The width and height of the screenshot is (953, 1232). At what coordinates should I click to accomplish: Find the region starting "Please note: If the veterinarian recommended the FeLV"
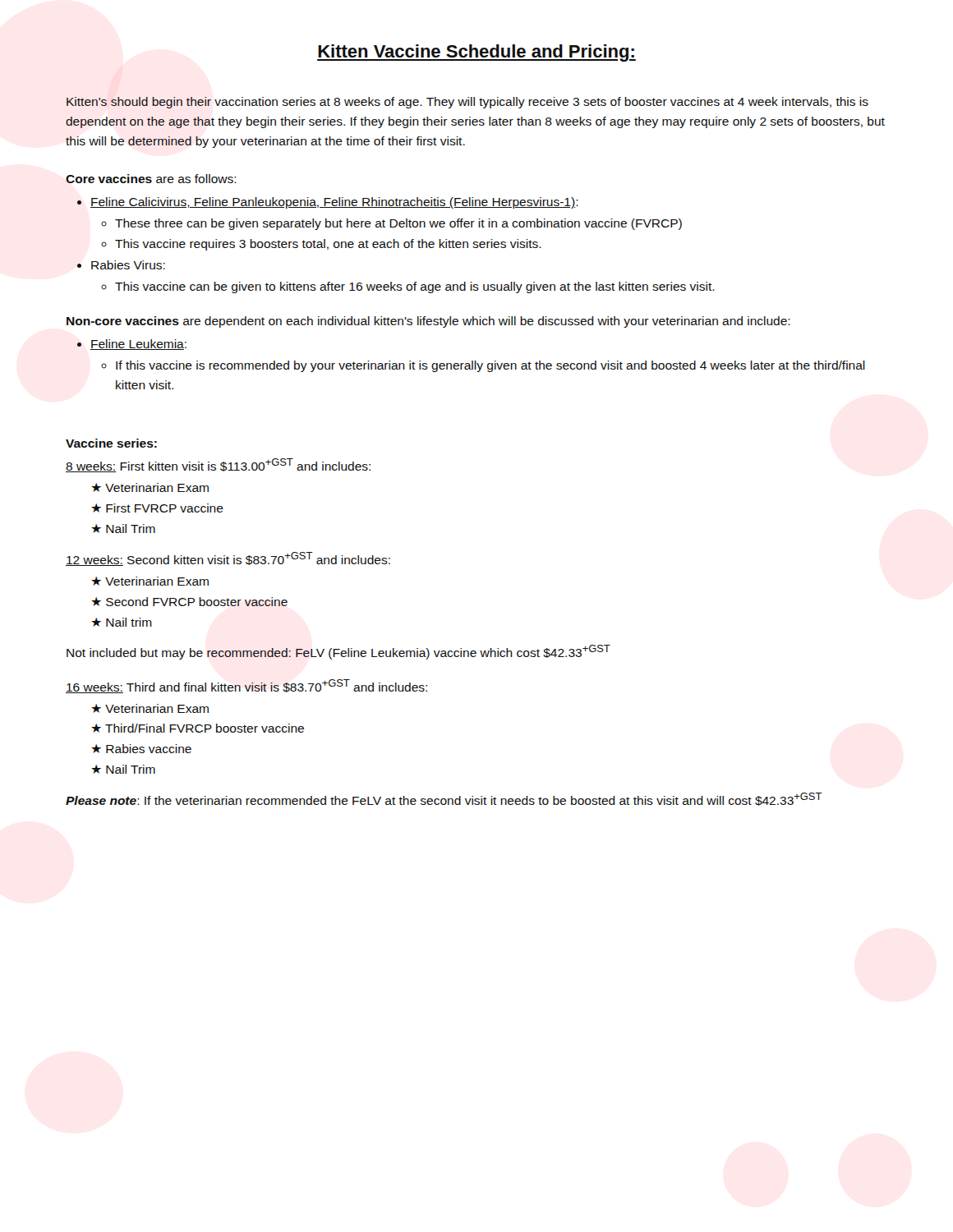444,799
